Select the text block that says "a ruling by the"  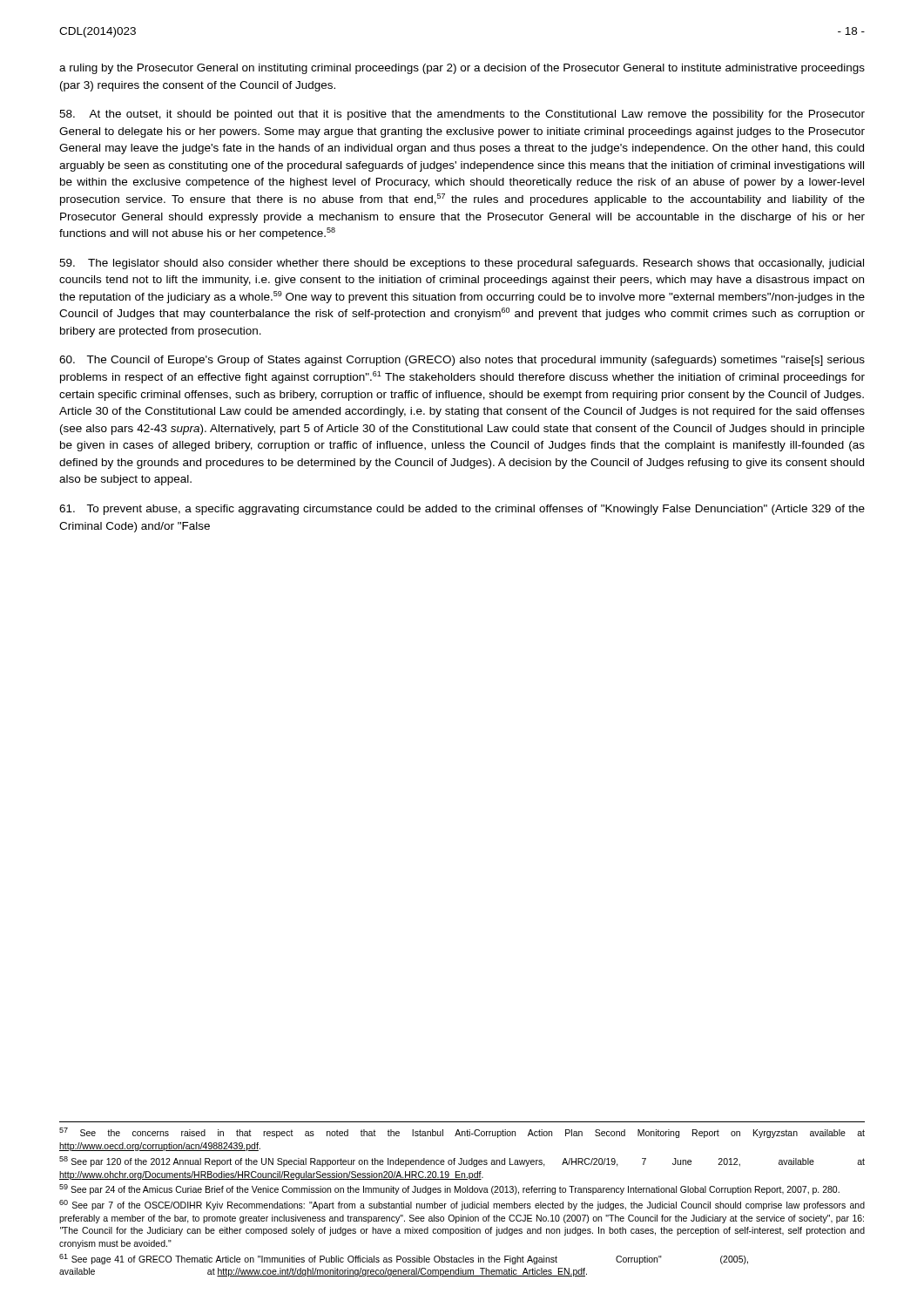pyautogui.click(x=462, y=76)
